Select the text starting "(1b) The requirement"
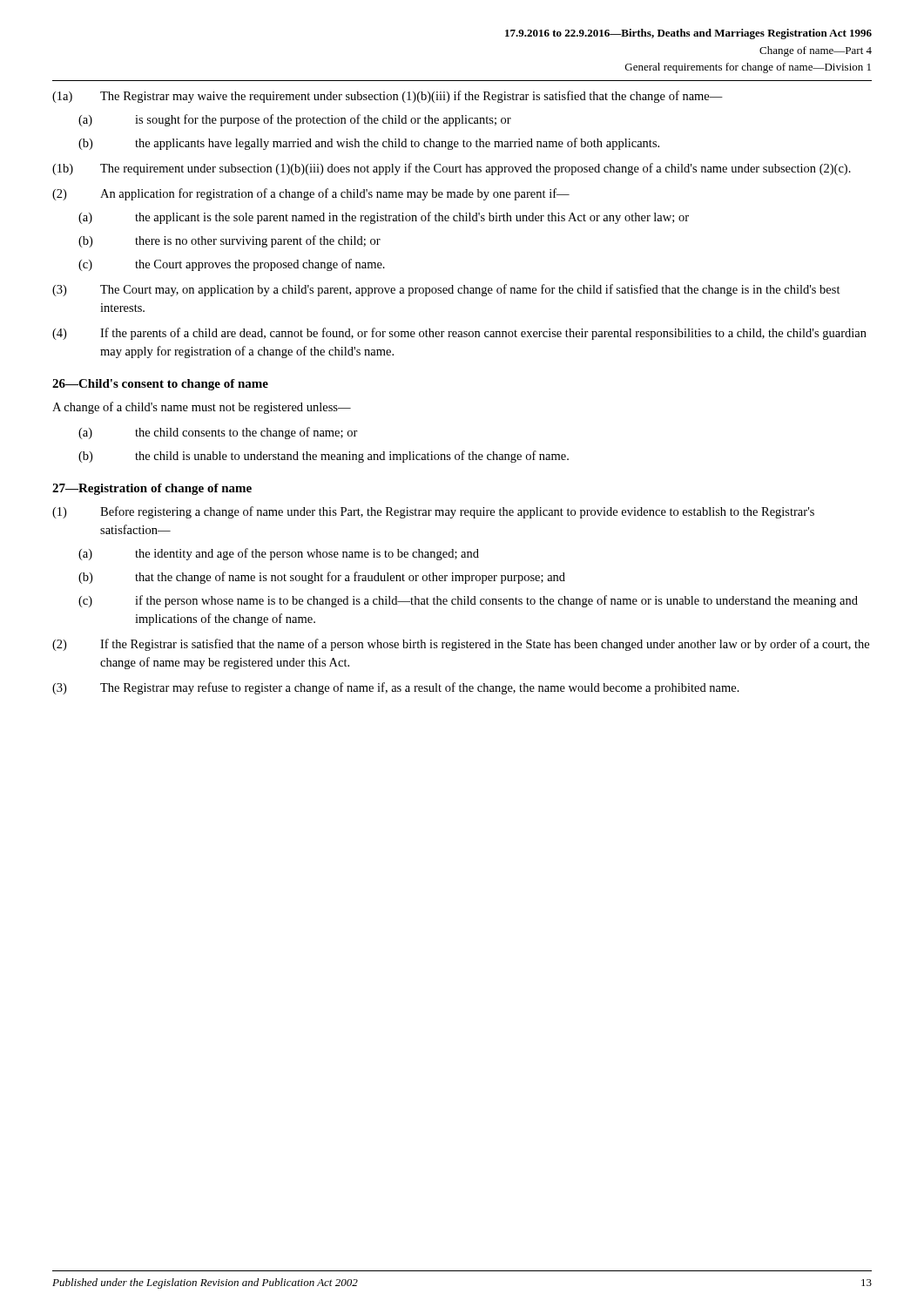924x1307 pixels. (462, 169)
